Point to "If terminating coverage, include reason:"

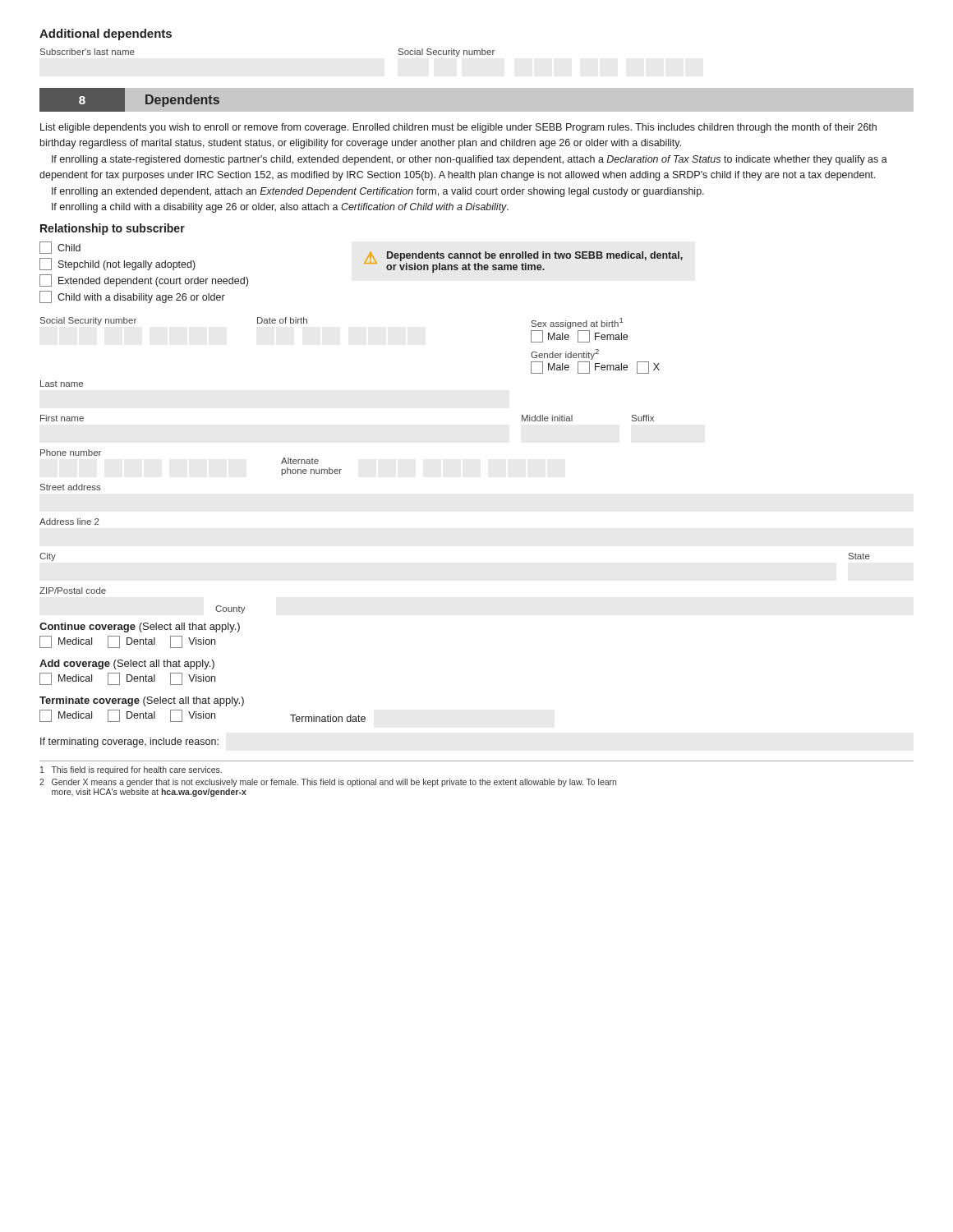click(x=129, y=742)
